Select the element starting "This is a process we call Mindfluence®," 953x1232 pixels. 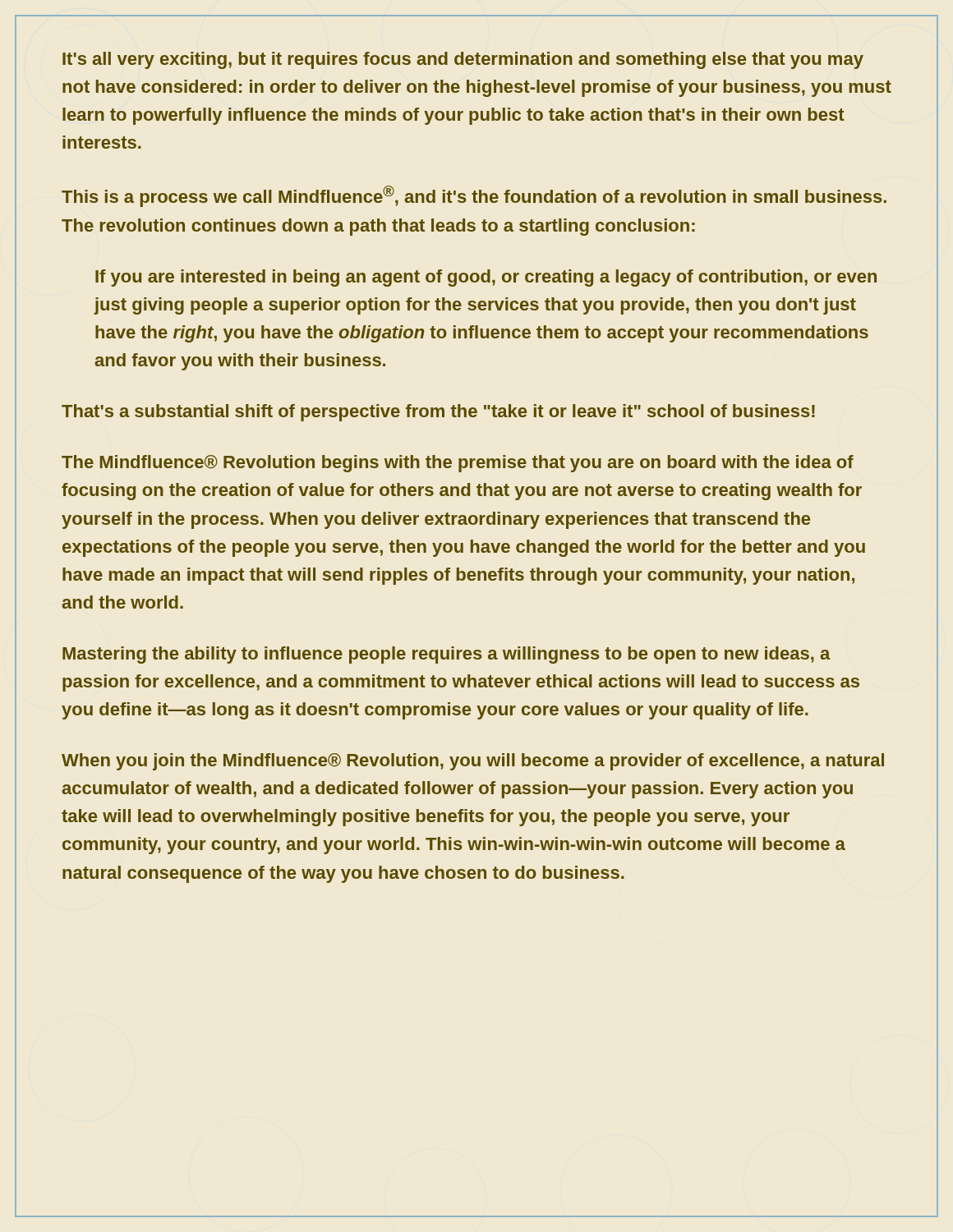coord(475,209)
